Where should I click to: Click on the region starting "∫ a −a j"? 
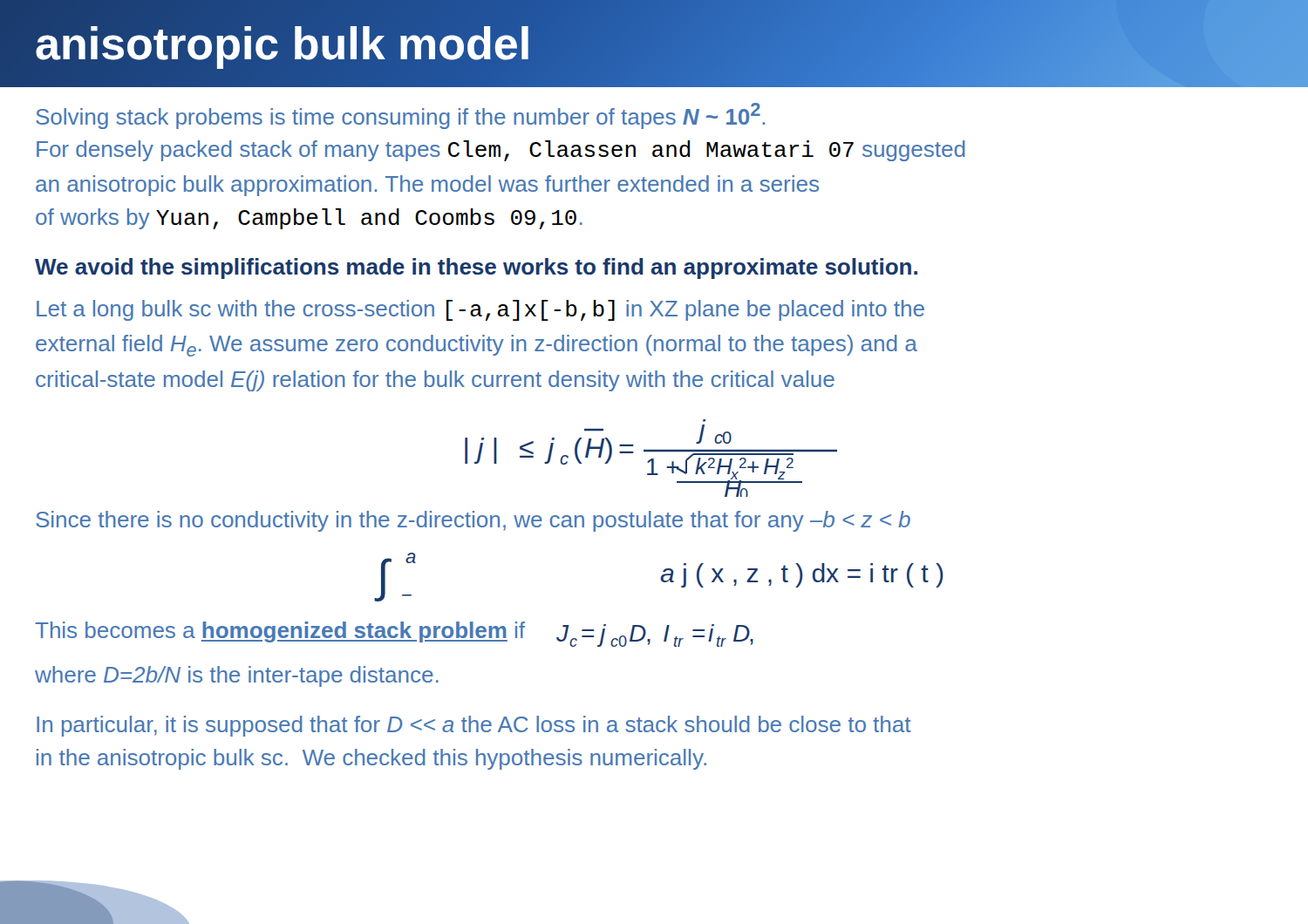coord(654,575)
